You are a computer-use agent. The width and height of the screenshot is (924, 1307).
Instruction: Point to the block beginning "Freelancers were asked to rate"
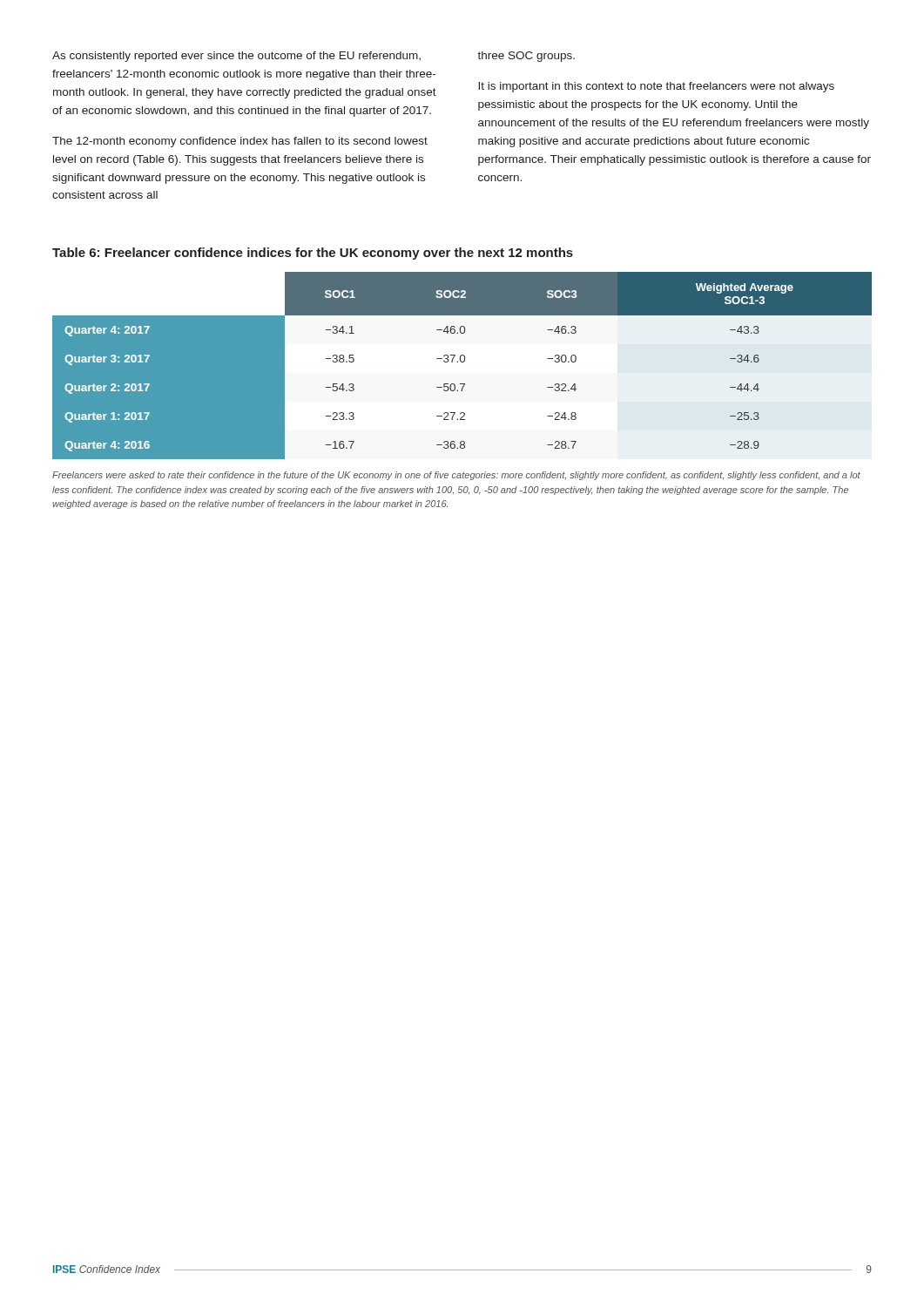(456, 490)
